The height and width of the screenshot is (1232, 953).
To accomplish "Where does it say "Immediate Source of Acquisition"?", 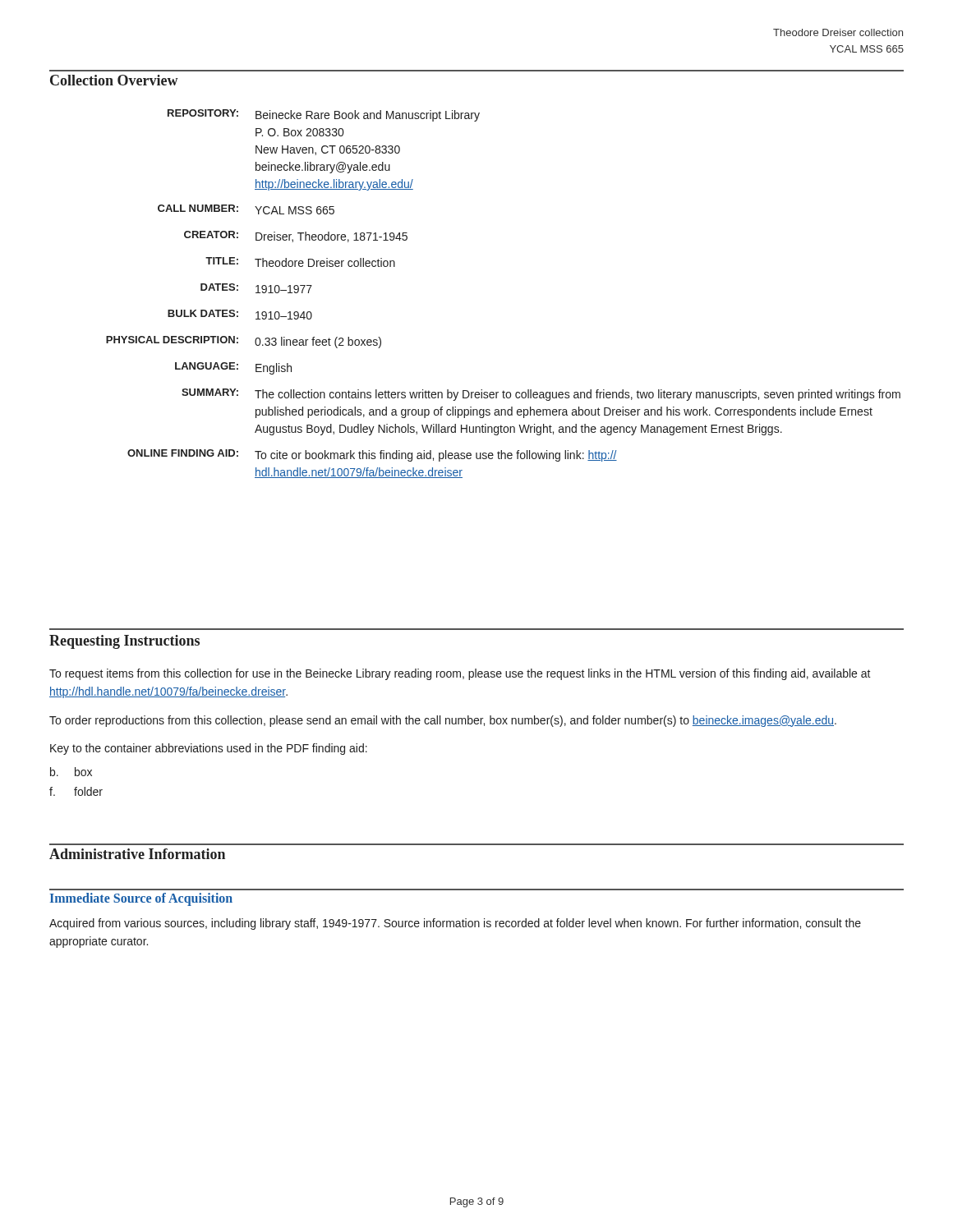I will coord(141,898).
